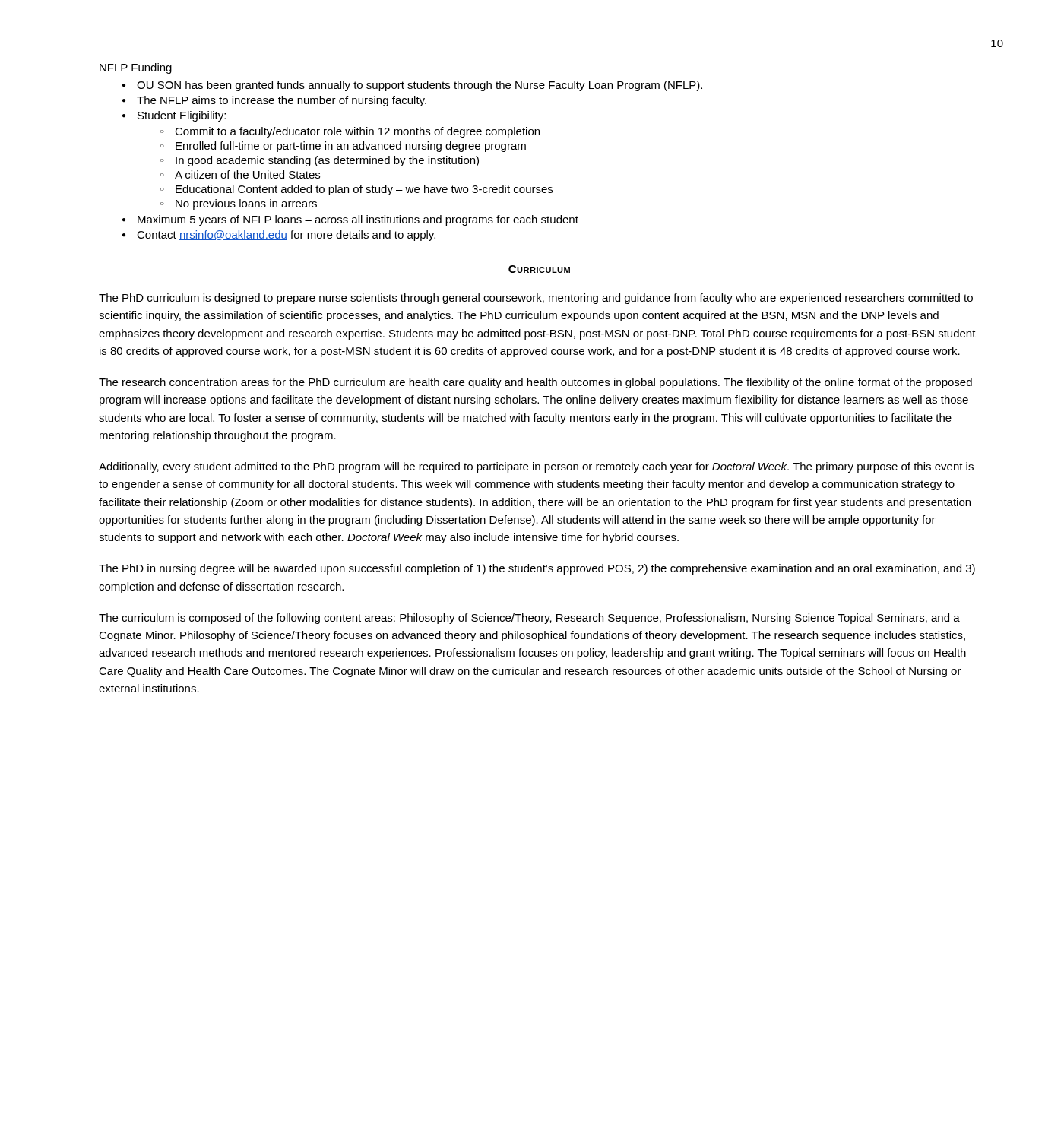Image resolution: width=1064 pixels, height=1140 pixels.
Task: Point to the region starting "In good academic standing (as determined"
Action: [x=327, y=160]
